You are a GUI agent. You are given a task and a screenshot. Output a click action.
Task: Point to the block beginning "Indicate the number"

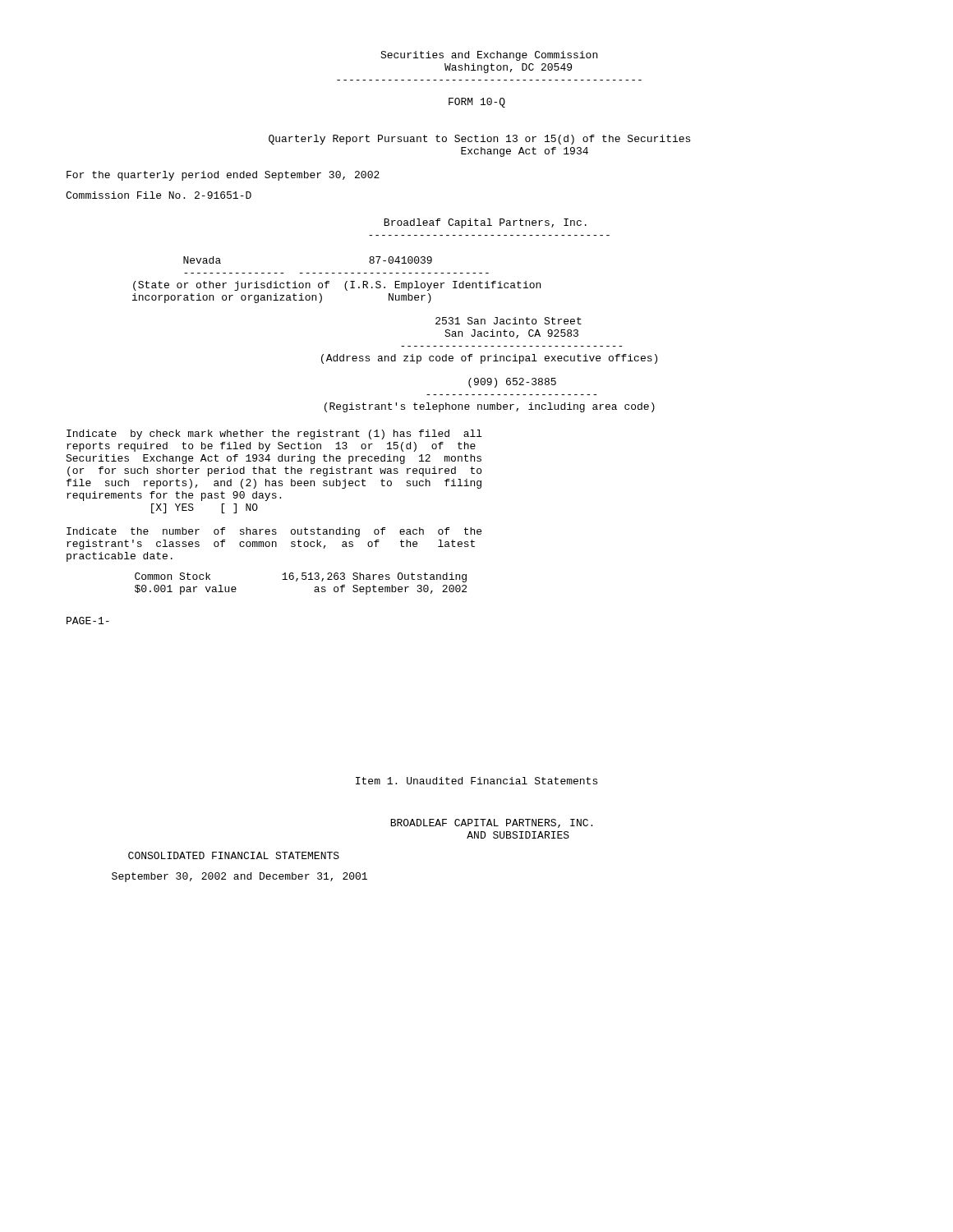coord(274,544)
